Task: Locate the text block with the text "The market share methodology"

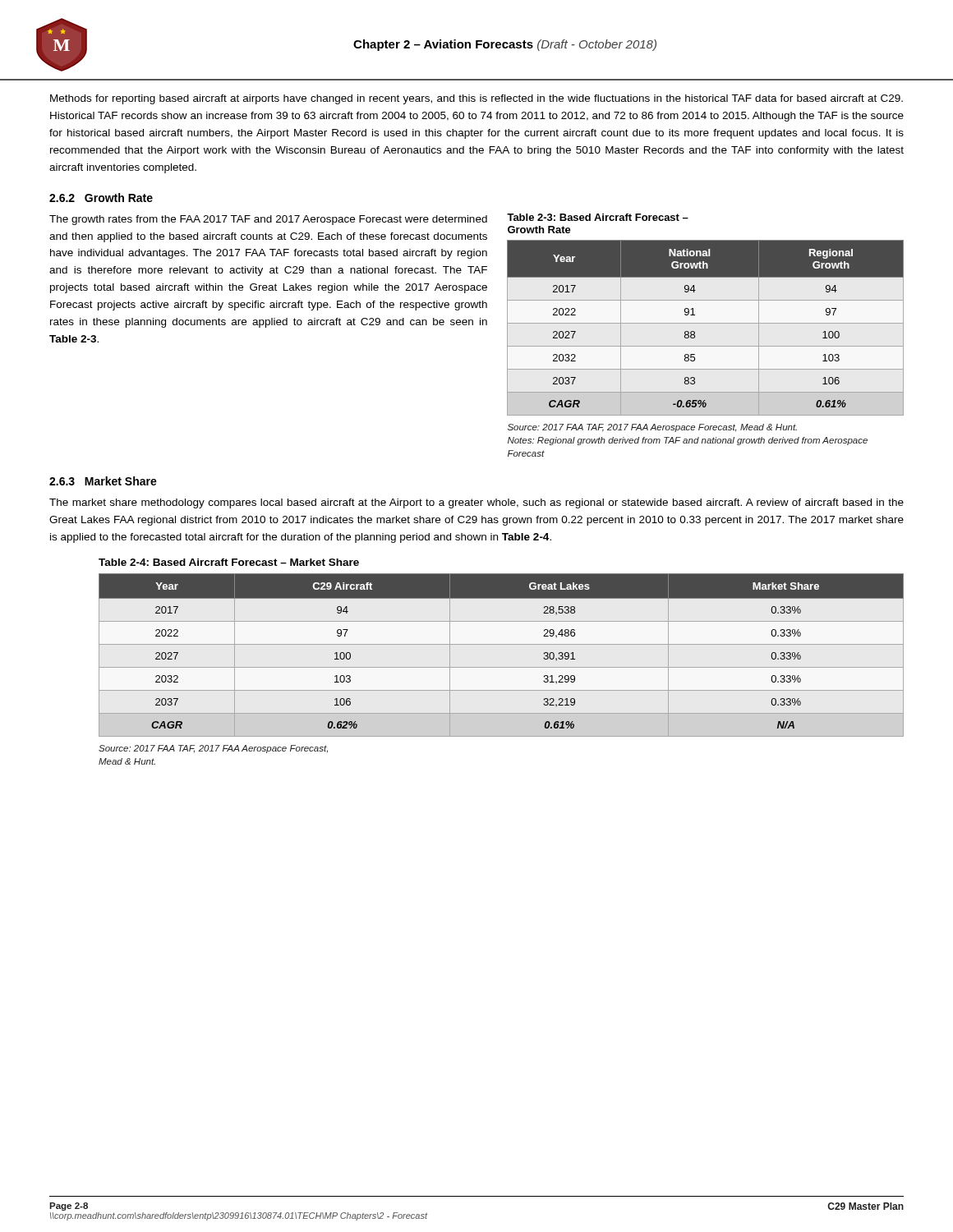Action: tap(476, 519)
